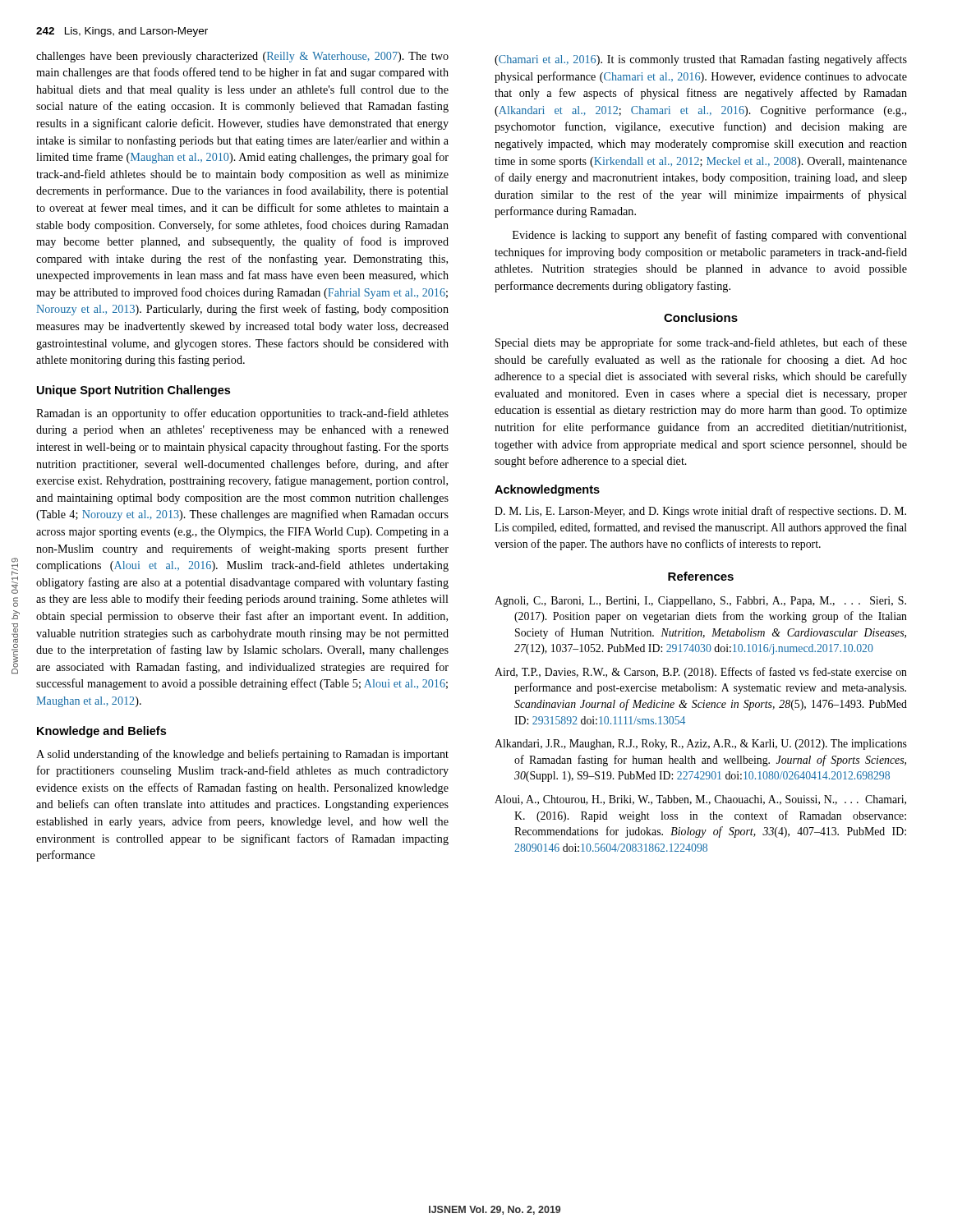953x1232 pixels.
Task: Find the block on this page that starts "(Chamari et al., 2016). It"
Action: [x=701, y=173]
